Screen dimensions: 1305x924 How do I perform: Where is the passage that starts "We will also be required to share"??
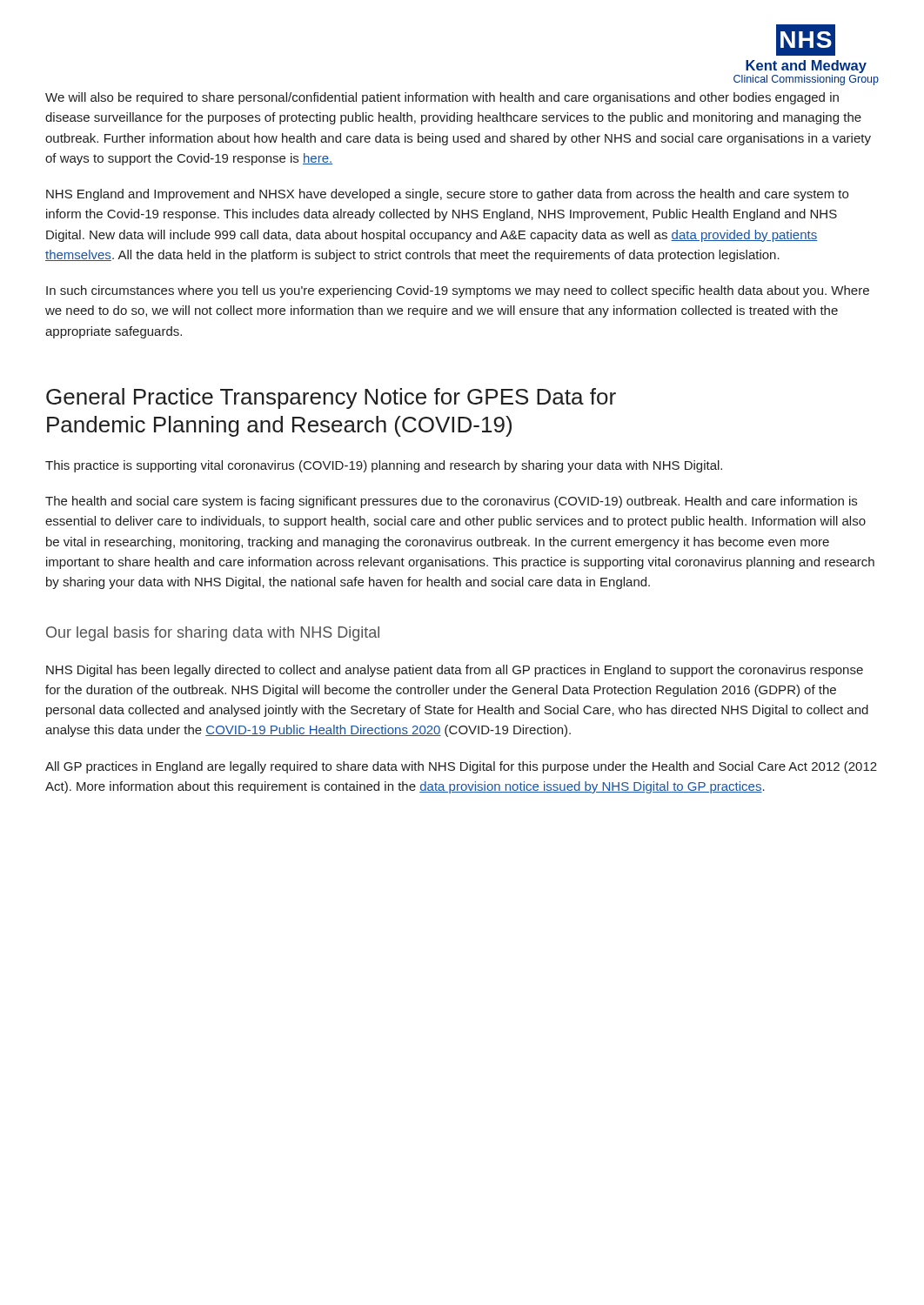[458, 127]
